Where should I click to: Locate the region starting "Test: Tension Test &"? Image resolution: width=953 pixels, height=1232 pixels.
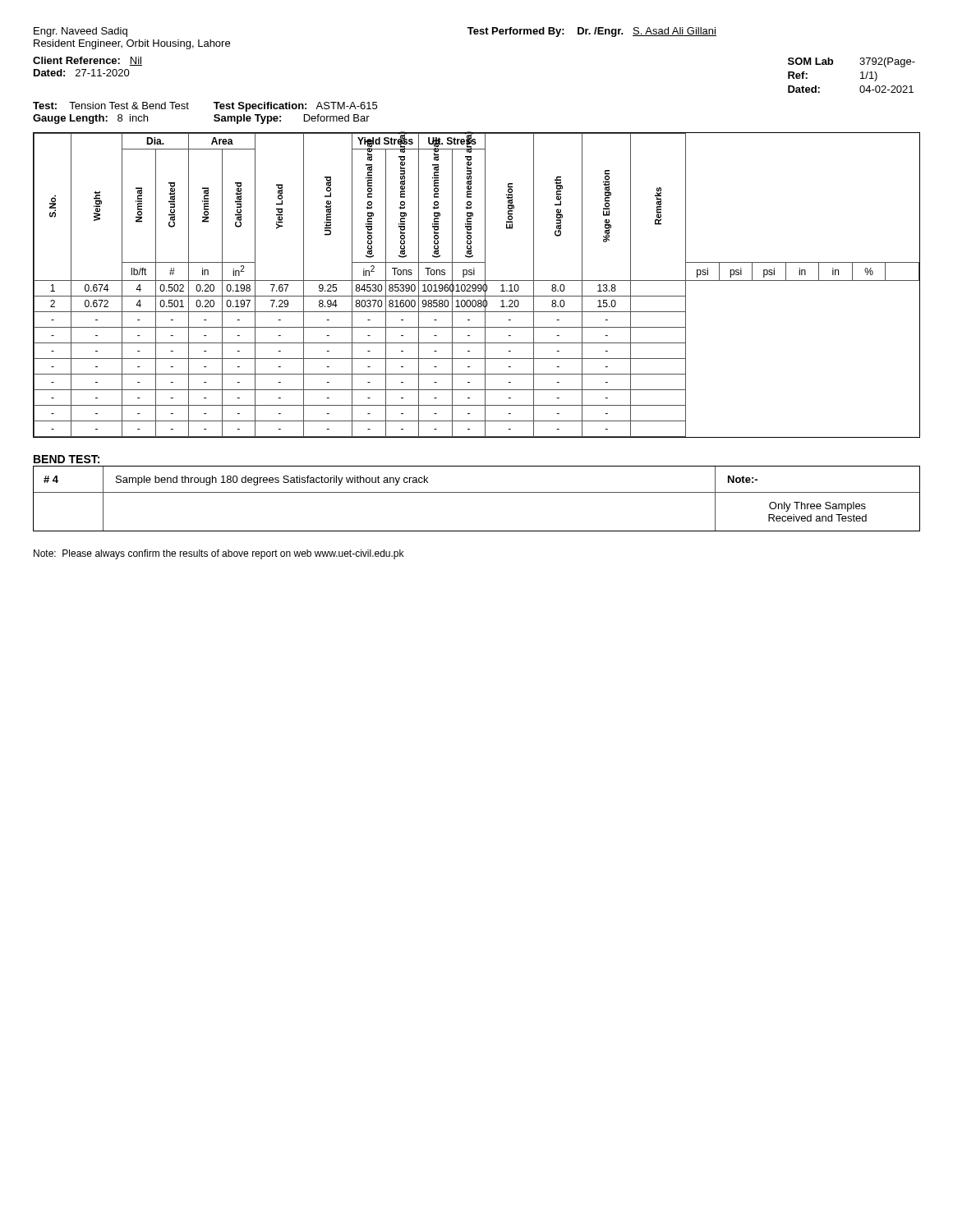tap(111, 112)
